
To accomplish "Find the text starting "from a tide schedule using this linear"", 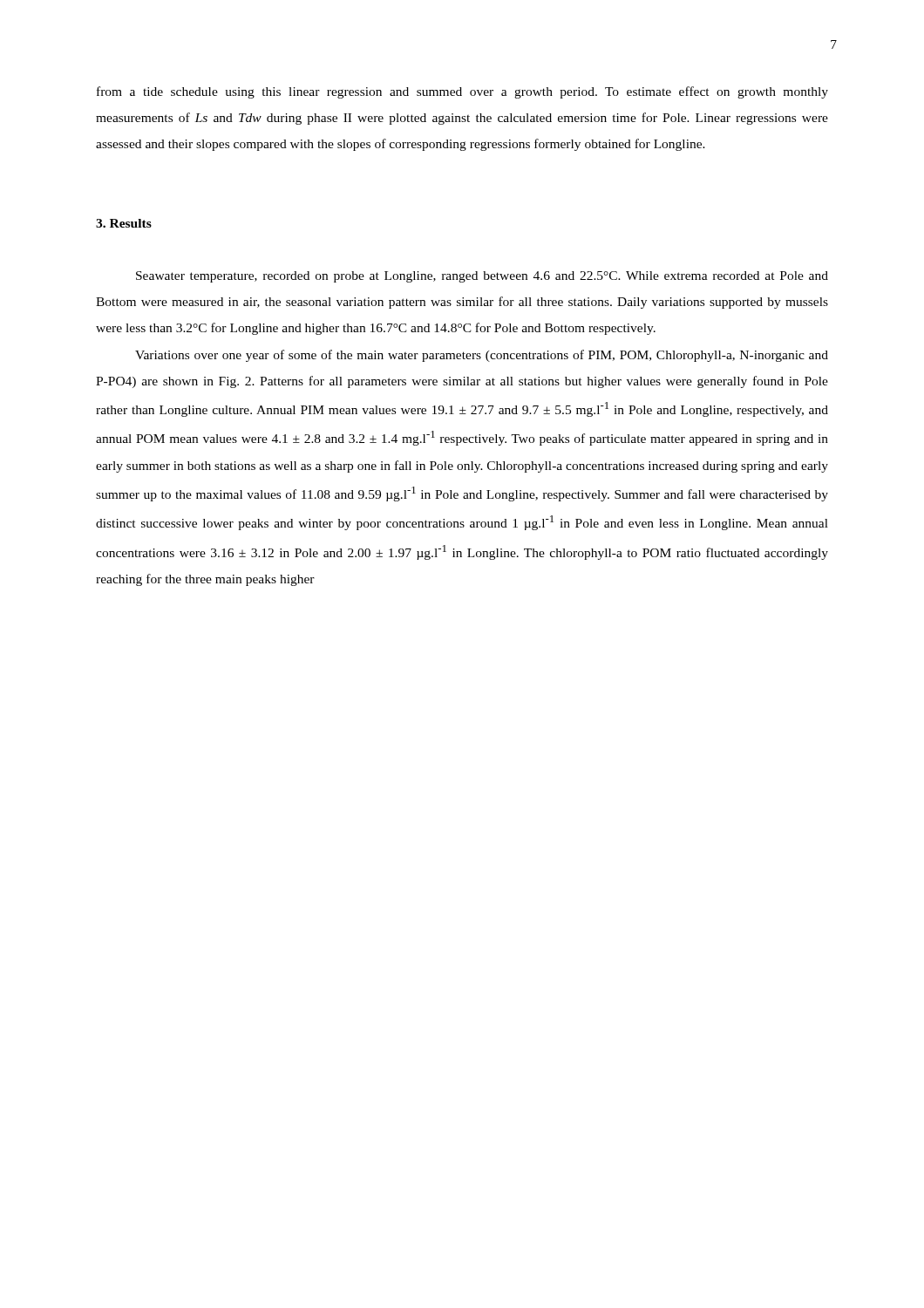I will pyautogui.click(x=462, y=118).
